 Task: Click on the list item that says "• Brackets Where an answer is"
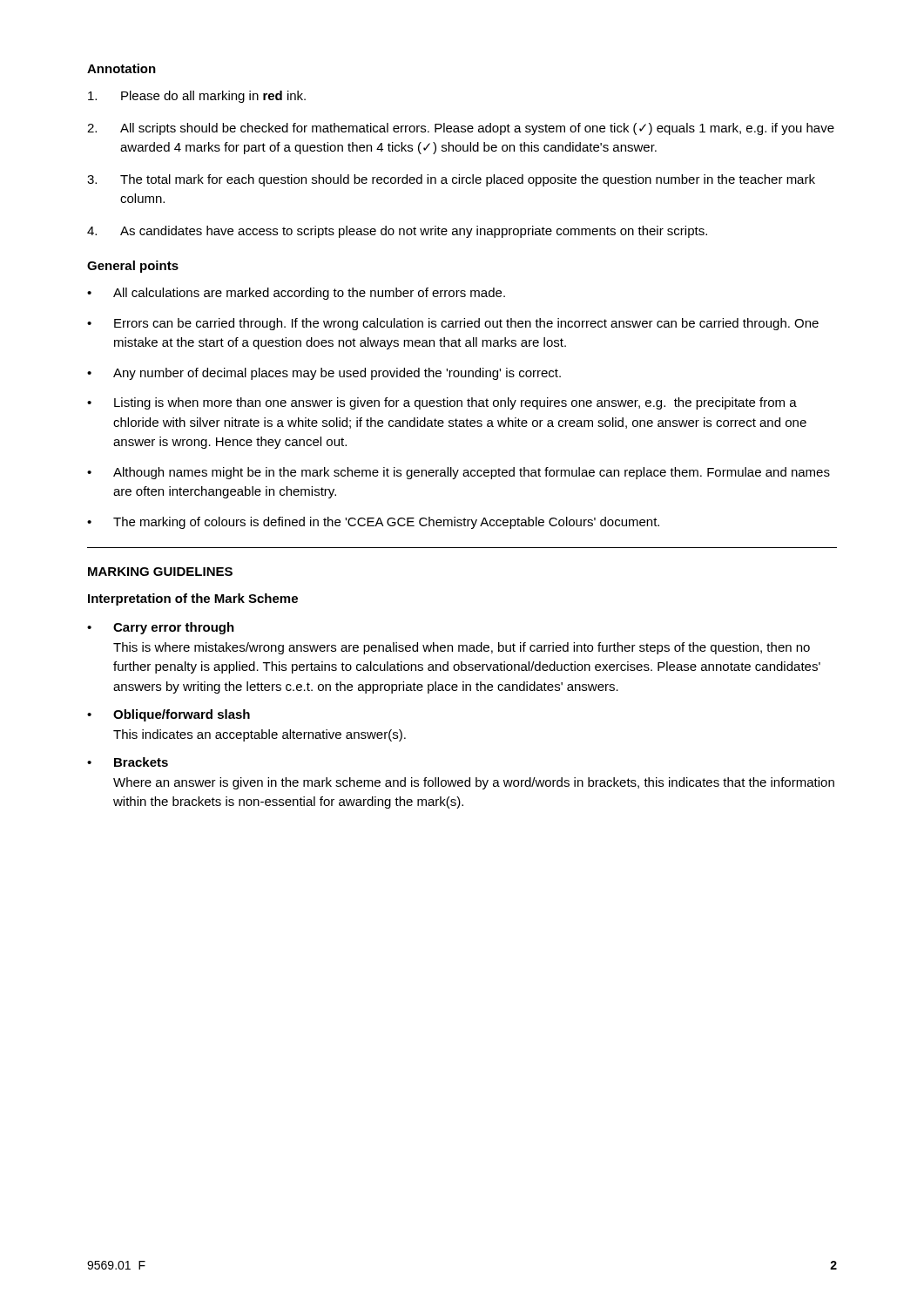coord(462,782)
